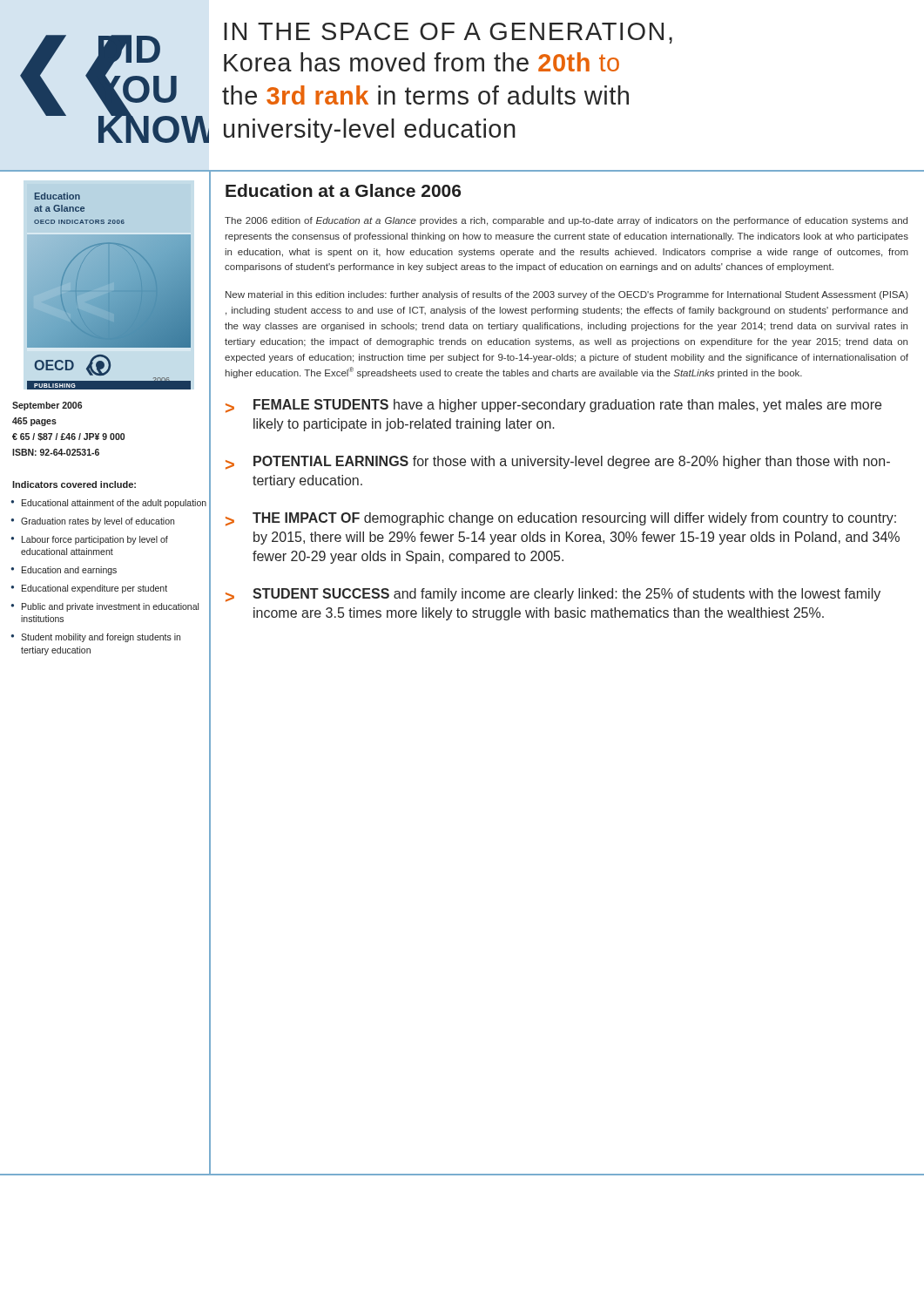The width and height of the screenshot is (924, 1307).
Task: Select the illustration
Action: pyautogui.click(x=109, y=285)
